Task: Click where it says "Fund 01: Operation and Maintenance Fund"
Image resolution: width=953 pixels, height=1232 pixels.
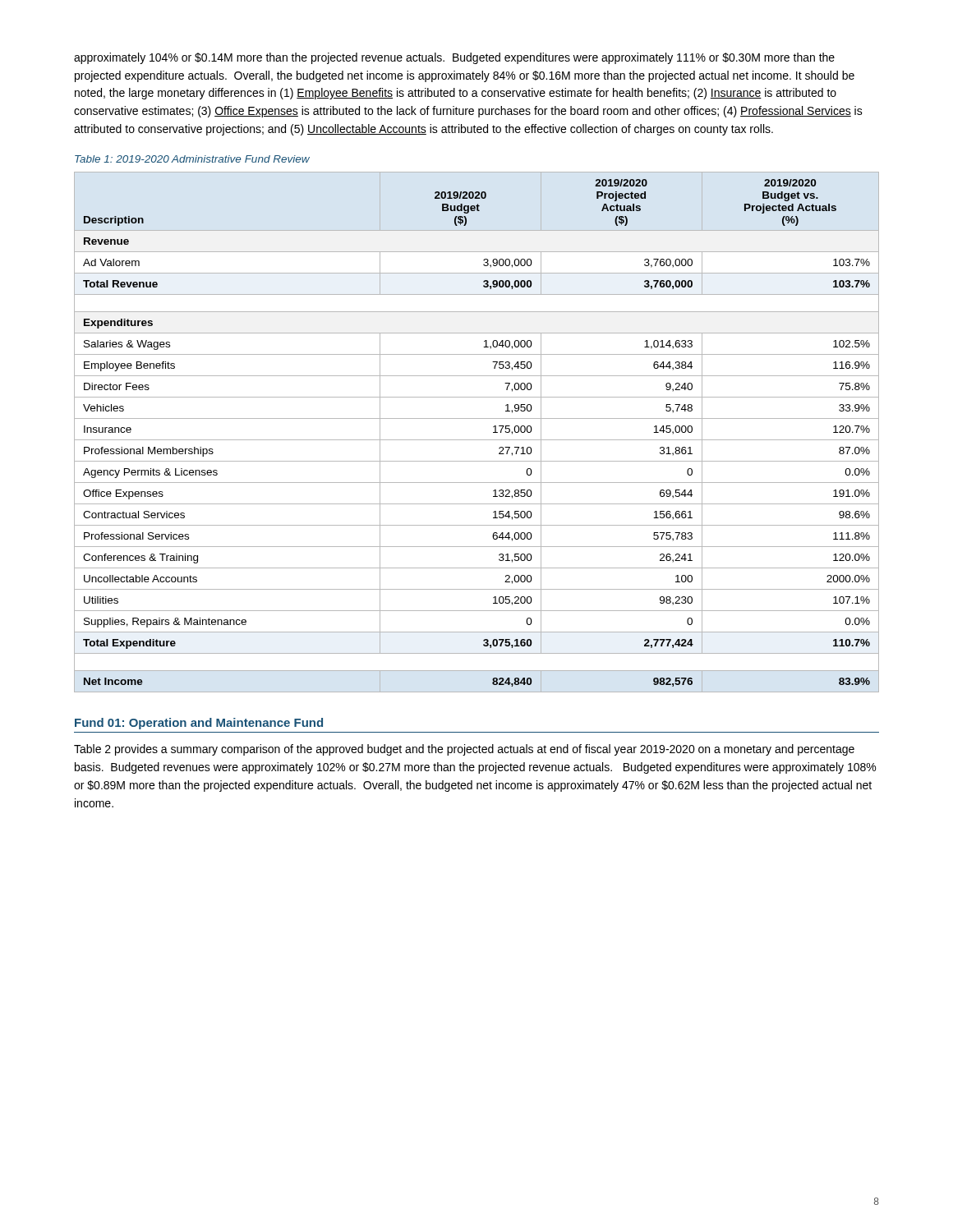Action: pyautogui.click(x=199, y=723)
